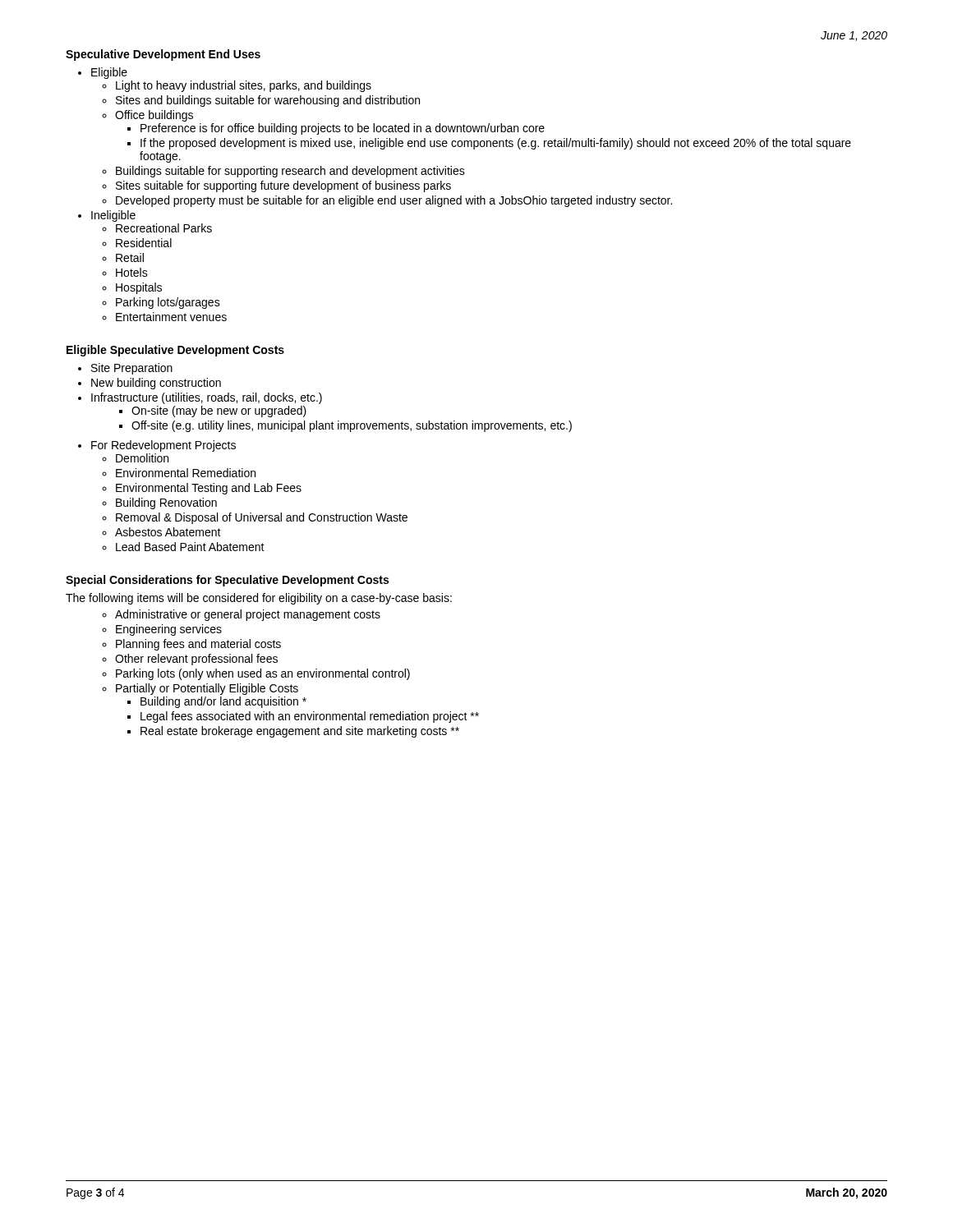Locate the list item with the text "Environmental Remediation"
Viewport: 953px width, 1232px height.
(186, 473)
